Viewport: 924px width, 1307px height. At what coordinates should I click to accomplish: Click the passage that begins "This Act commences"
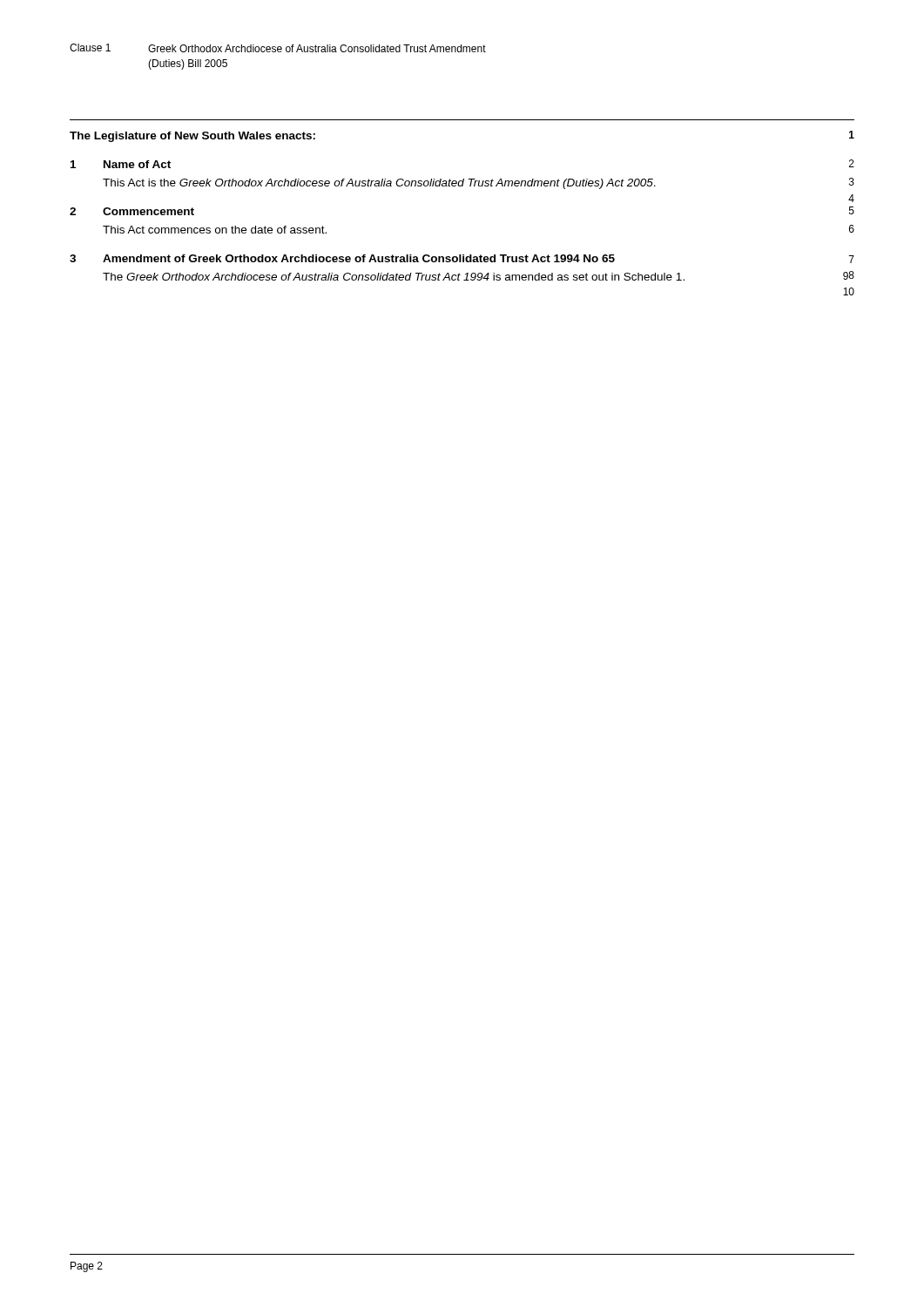(215, 230)
